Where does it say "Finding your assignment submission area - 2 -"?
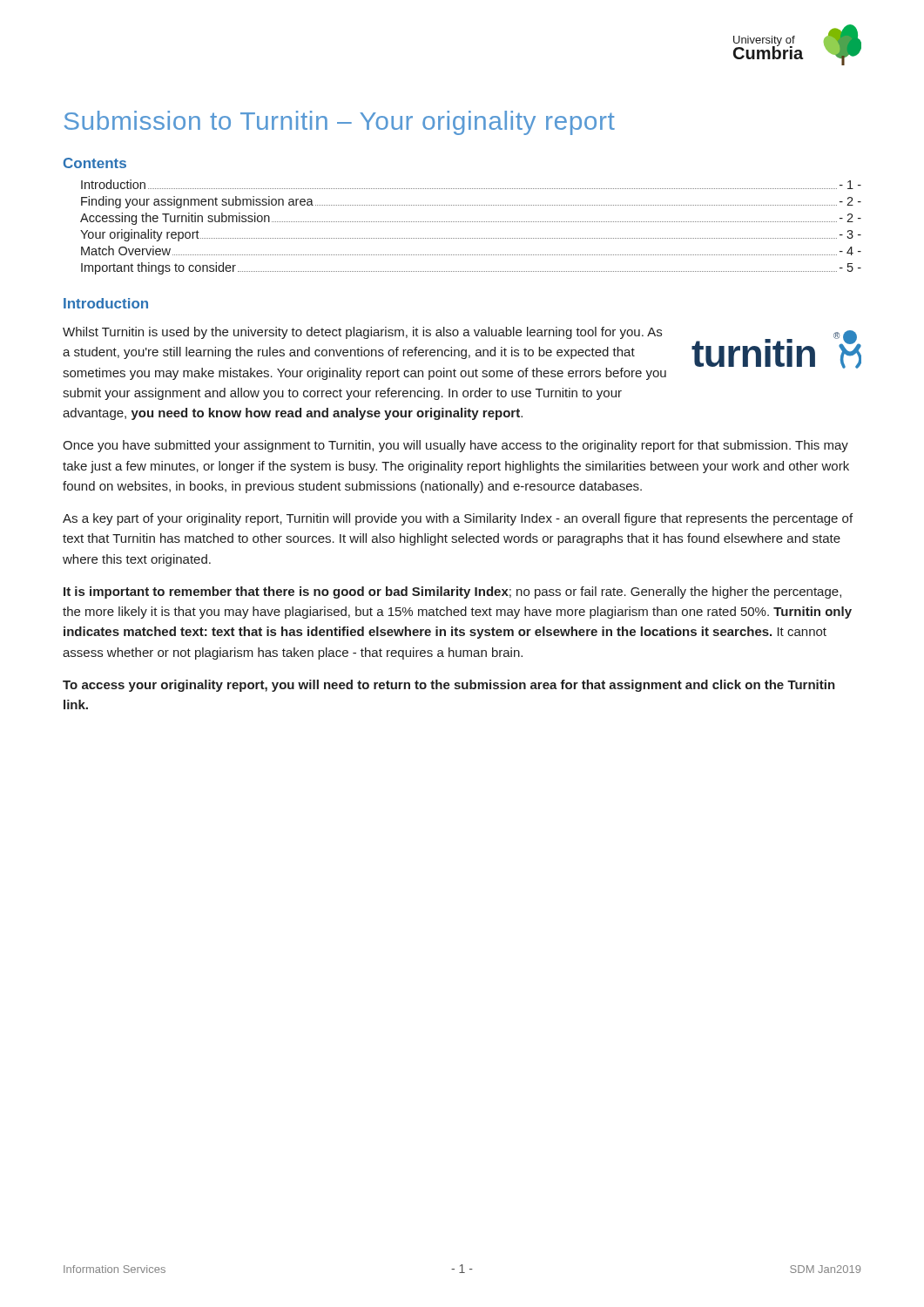The height and width of the screenshot is (1307, 924). (462, 201)
